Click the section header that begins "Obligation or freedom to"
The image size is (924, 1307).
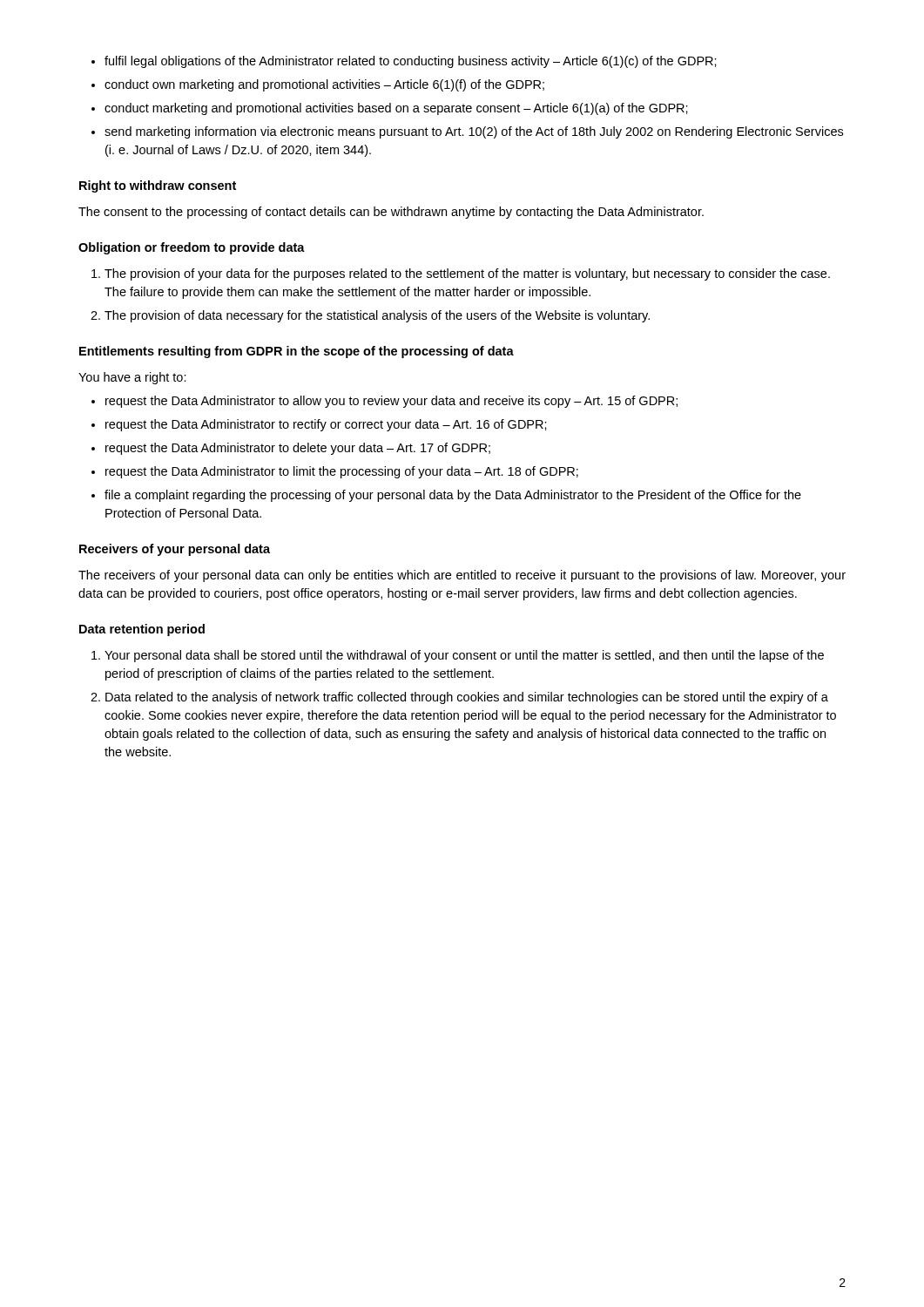click(x=191, y=248)
